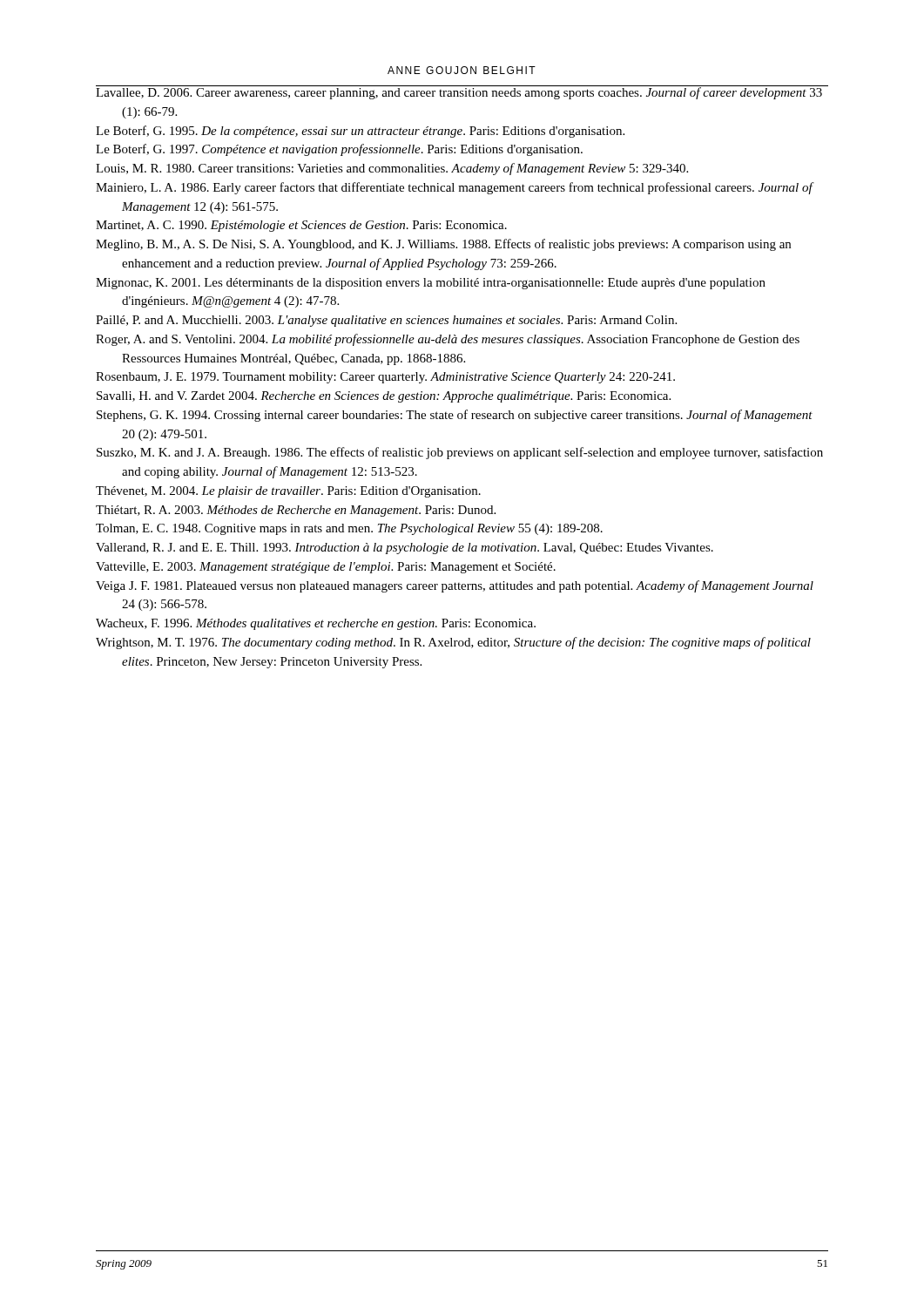Find the block starting "Savalli, H. and"
924x1307 pixels.
[x=384, y=396]
